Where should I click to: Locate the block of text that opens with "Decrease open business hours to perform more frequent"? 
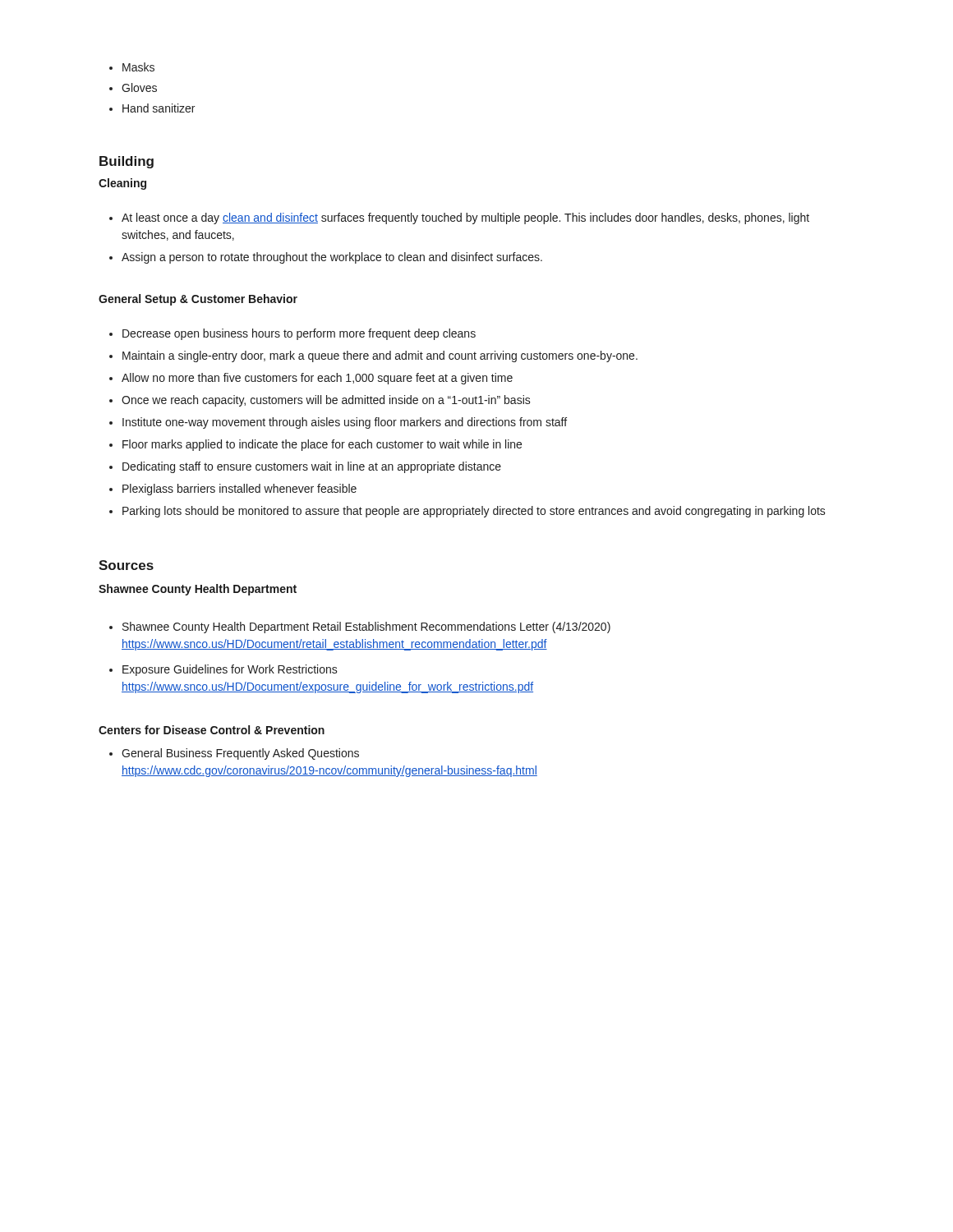[x=299, y=333]
